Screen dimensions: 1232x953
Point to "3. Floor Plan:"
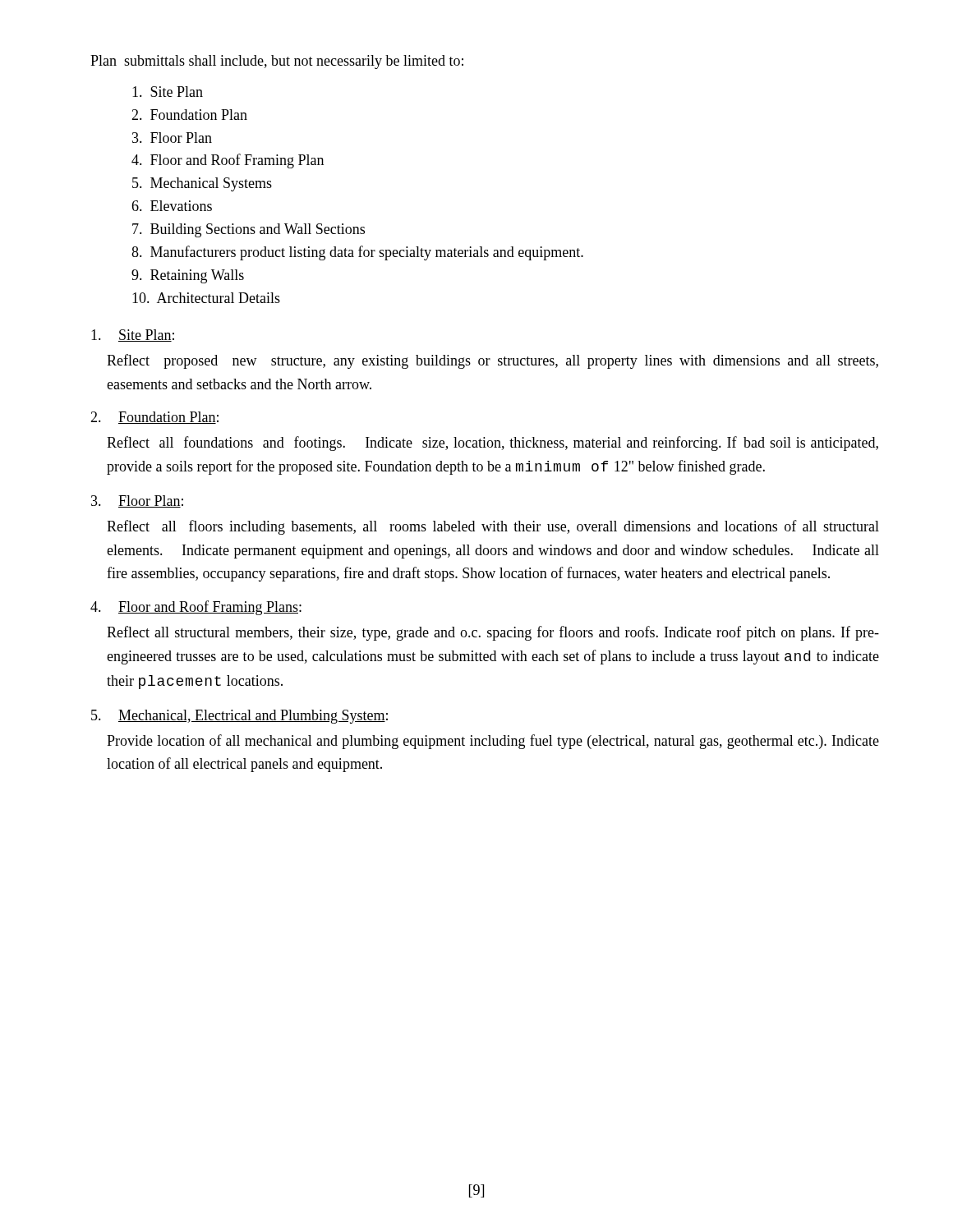[137, 501]
